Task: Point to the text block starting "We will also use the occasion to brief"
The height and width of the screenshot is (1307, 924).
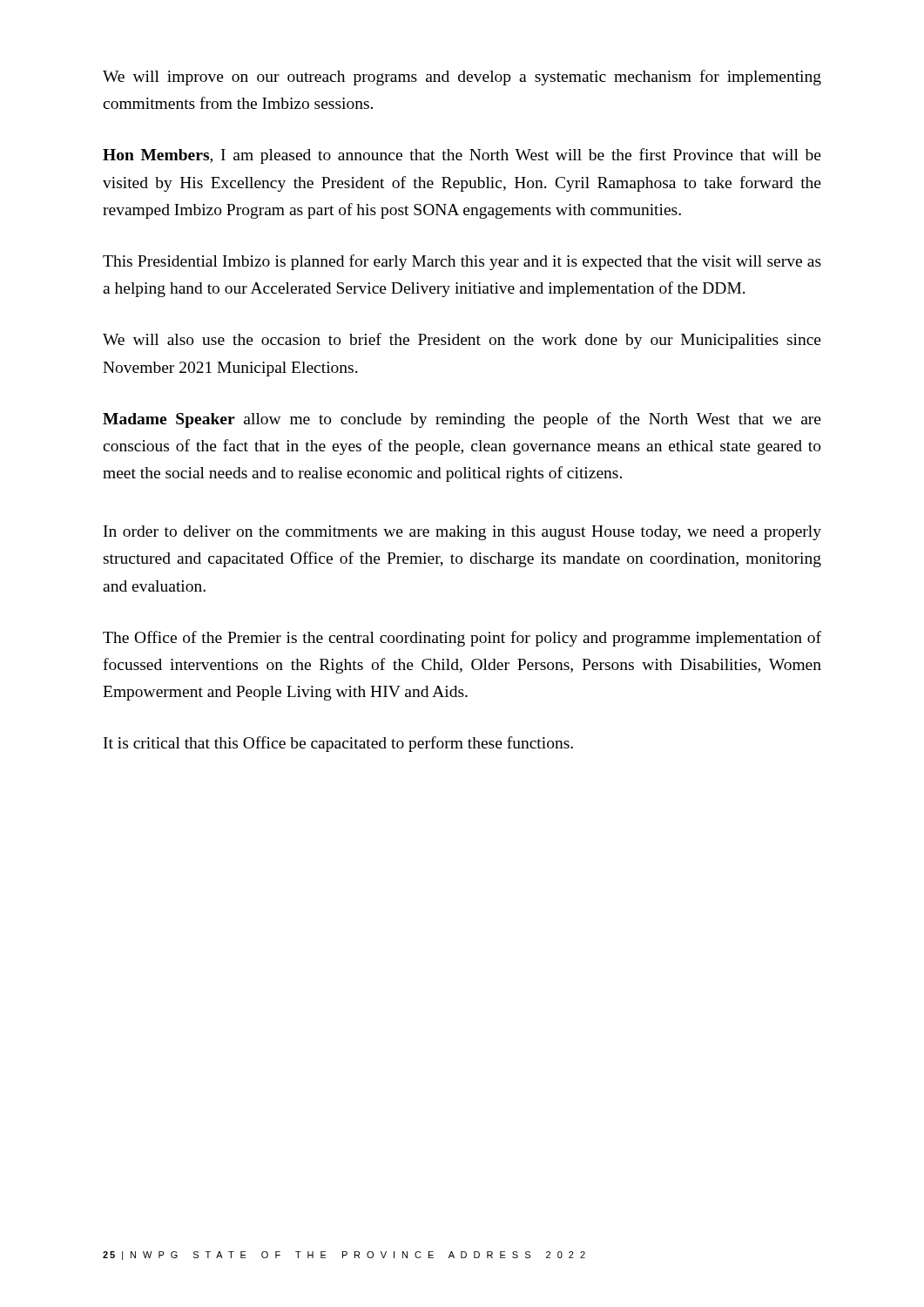Action: pos(462,353)
